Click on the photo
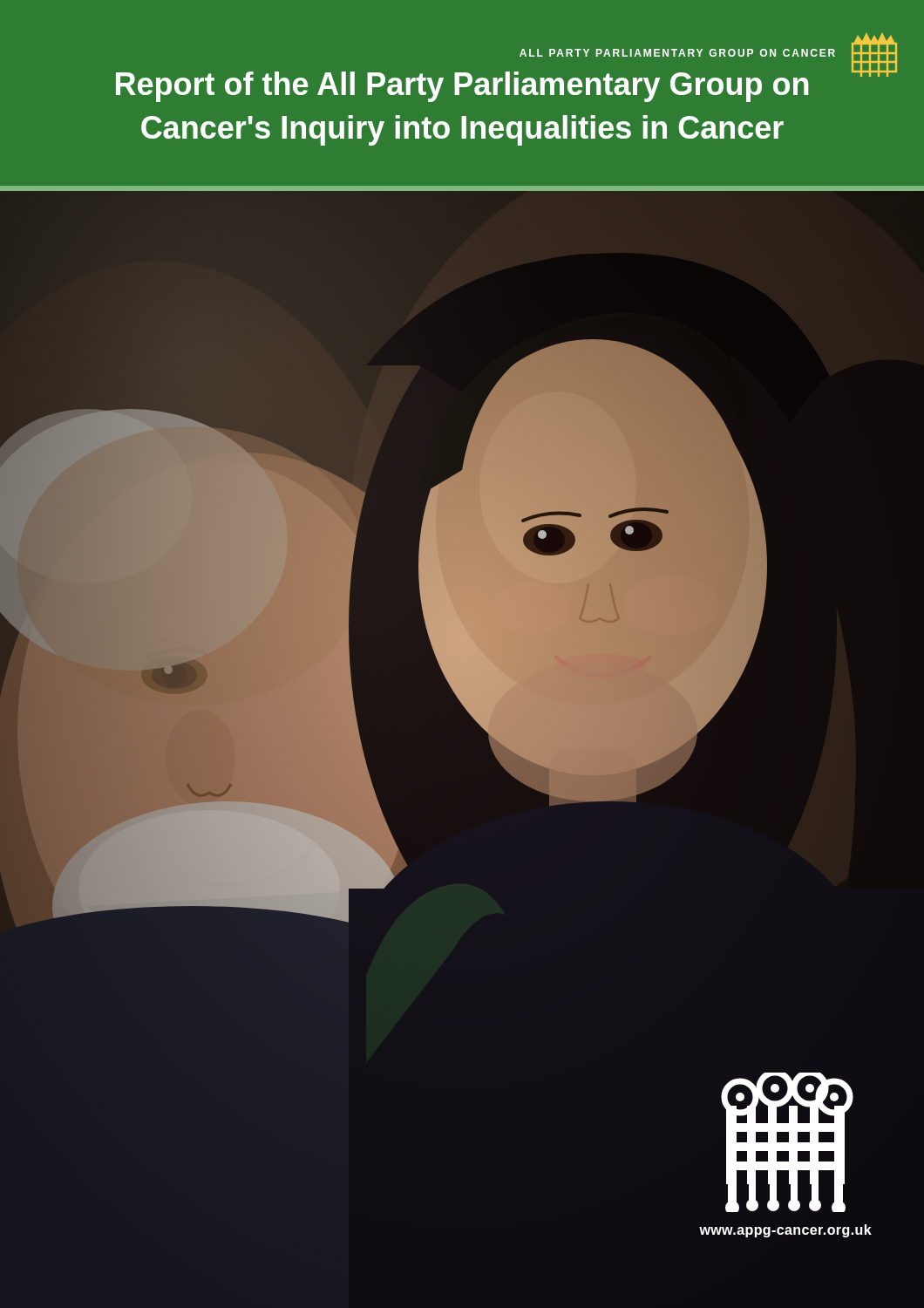924x1308 pixels. coord(462,749)
